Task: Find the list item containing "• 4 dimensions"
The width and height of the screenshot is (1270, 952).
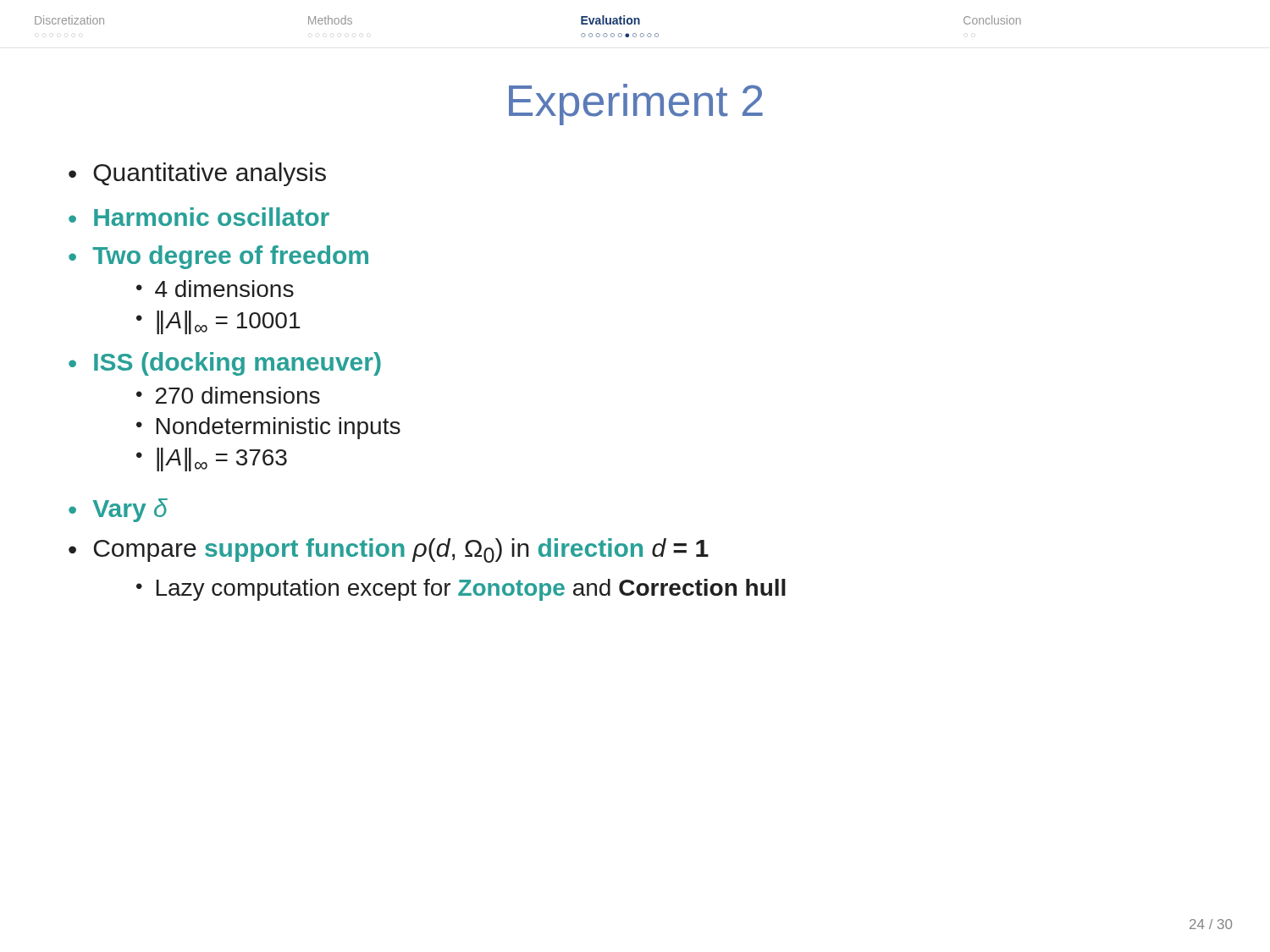Action: [x=215, y=289]
